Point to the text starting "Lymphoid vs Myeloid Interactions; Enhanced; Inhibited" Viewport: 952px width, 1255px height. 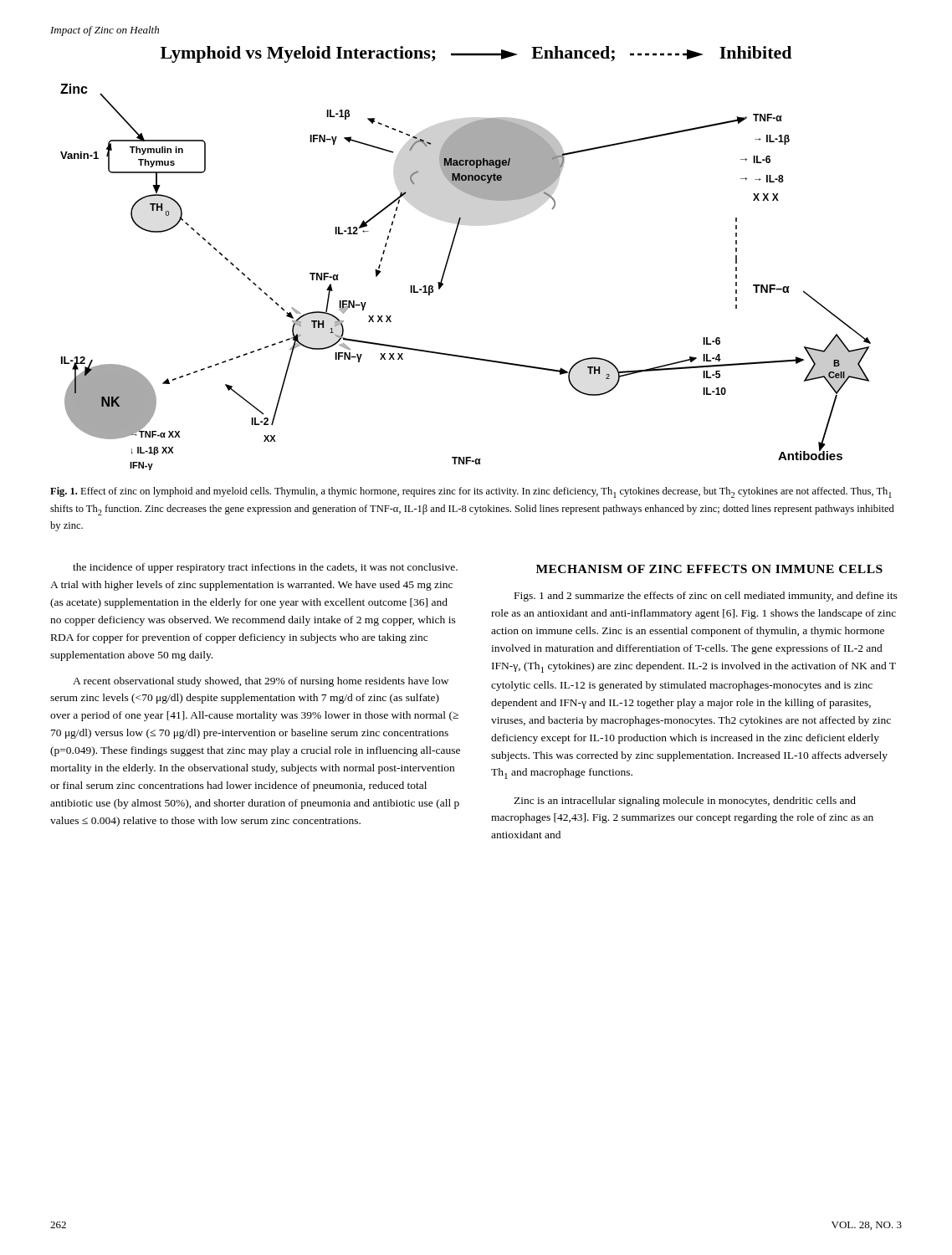click(x=476, y=52)
